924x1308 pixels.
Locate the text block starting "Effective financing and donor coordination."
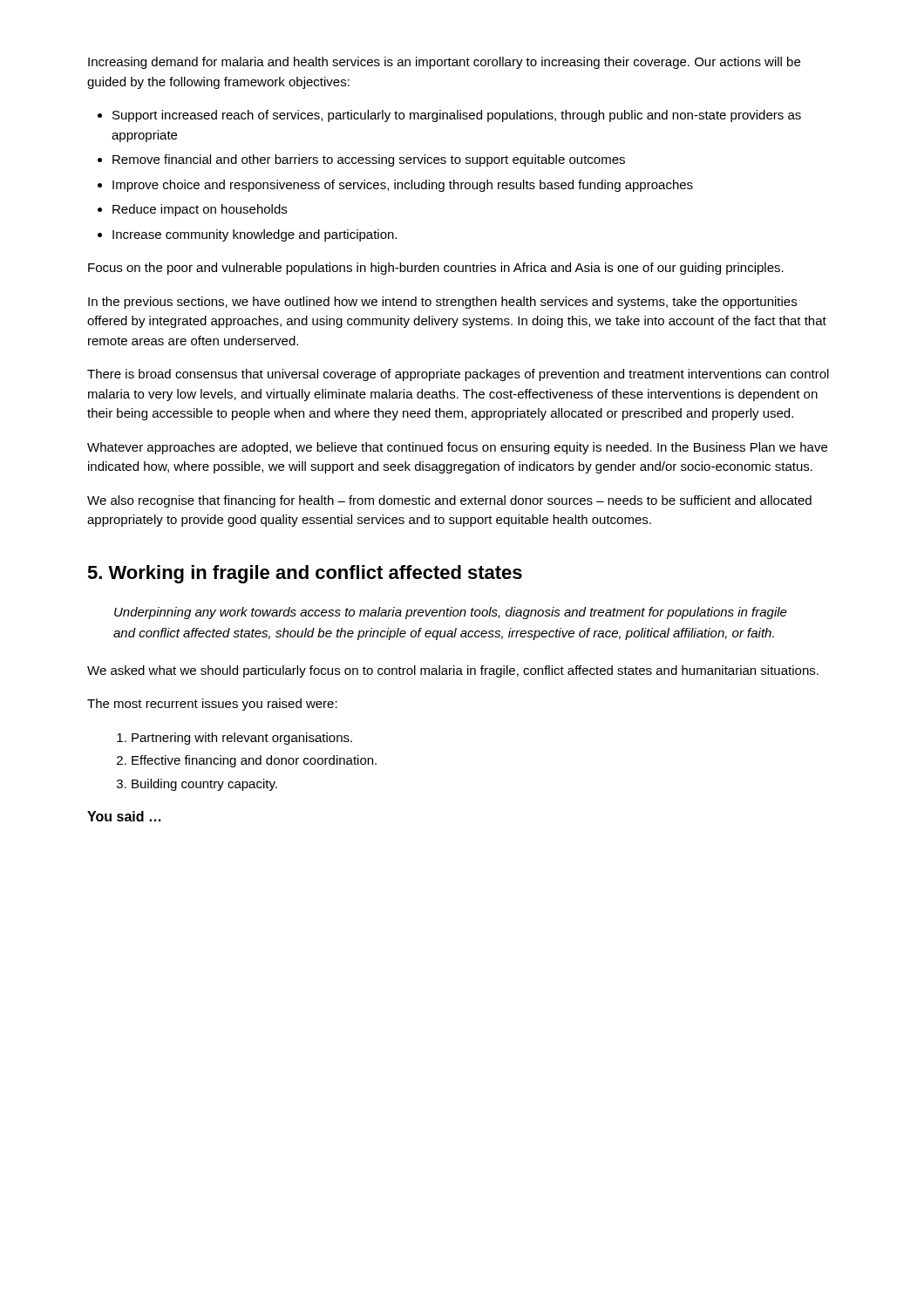(x=254, y=760)
